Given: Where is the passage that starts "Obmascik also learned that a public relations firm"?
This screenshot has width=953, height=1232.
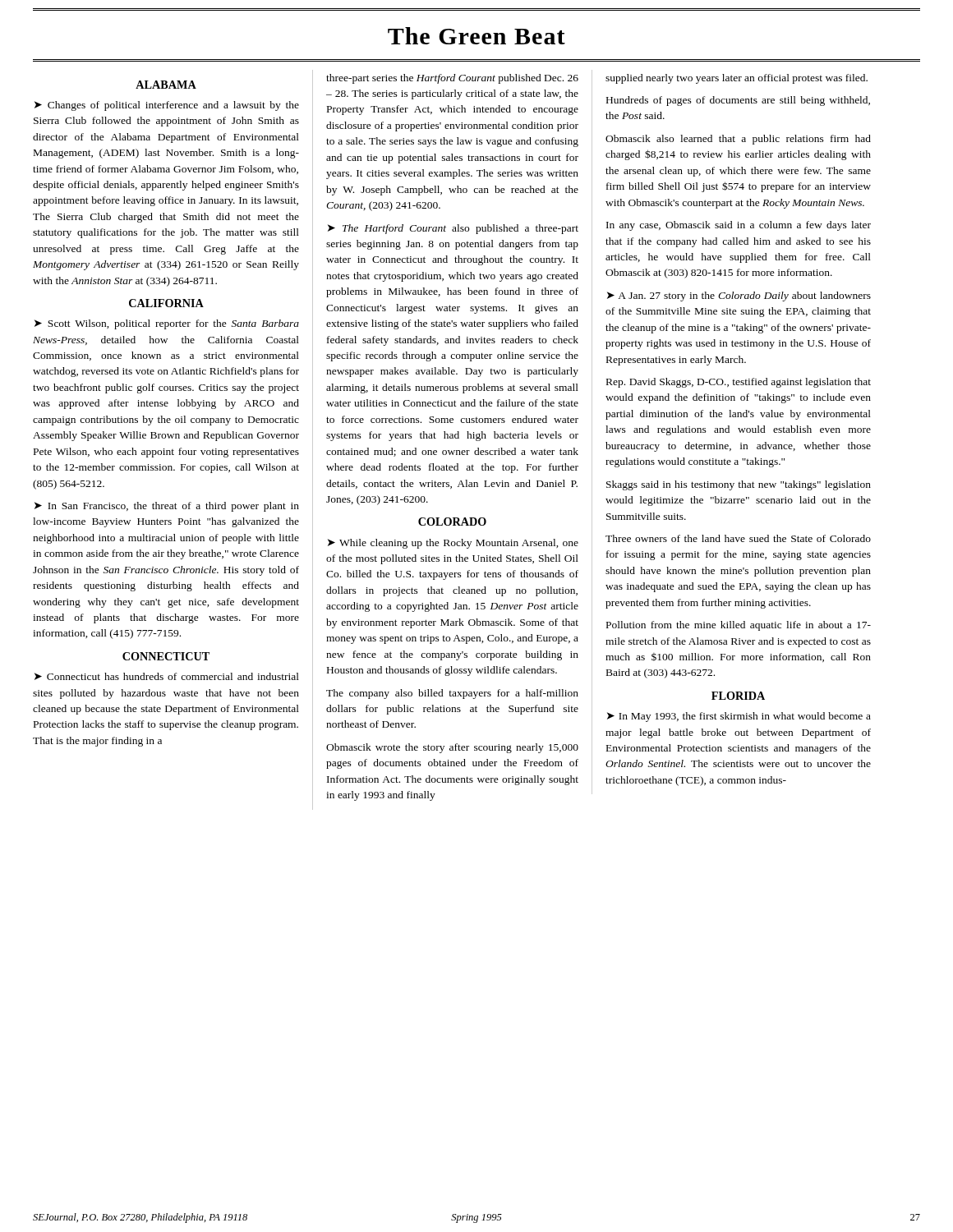Looking at the screenshot, I should pyautogui.click(x=738, y=170).
